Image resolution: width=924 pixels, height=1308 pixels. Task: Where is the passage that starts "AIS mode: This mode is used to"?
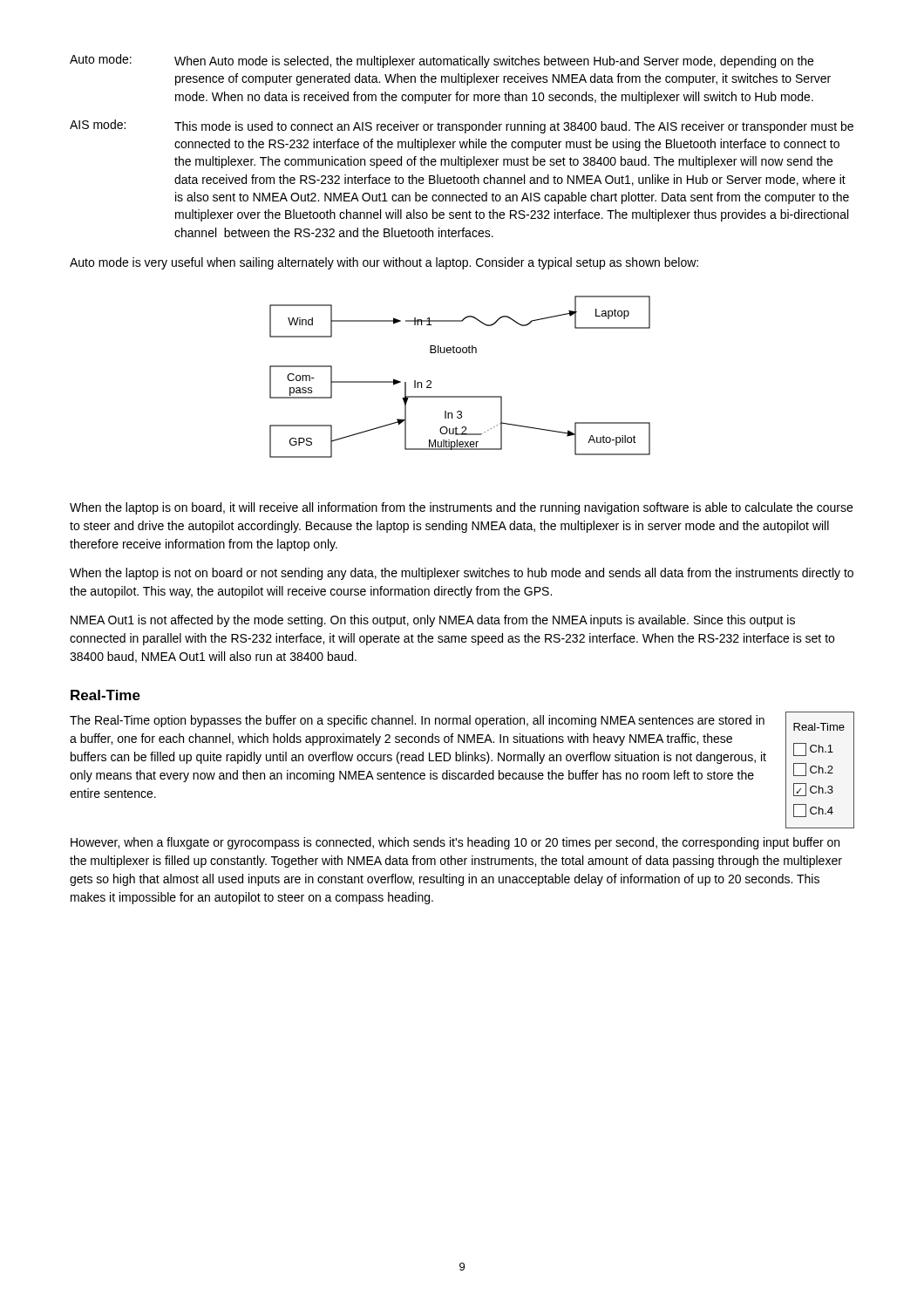coord(462,180)
